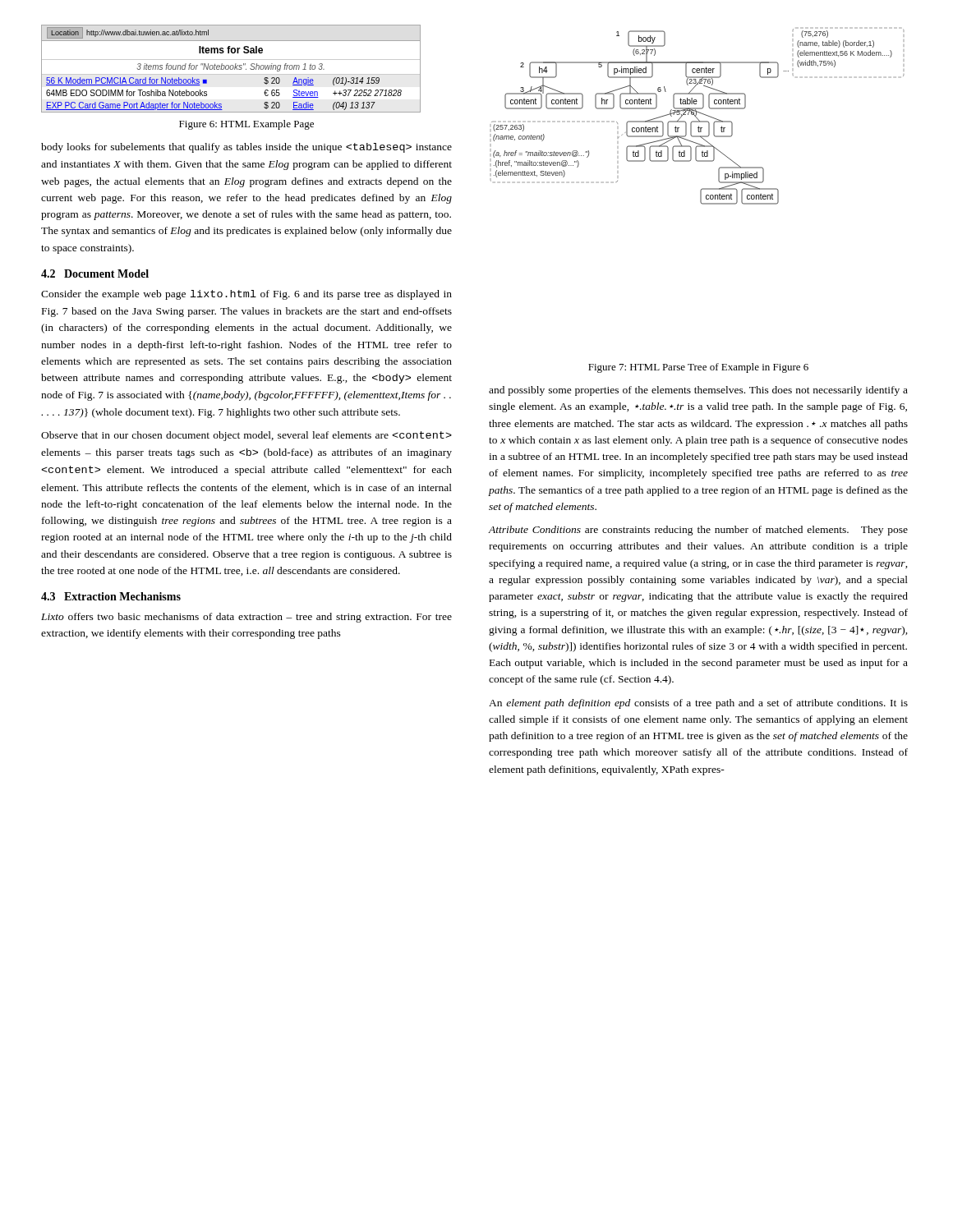Viewport: 953px width, 1232px height.
Task: Navigate to the region starting "Attribute Conditions are constraints reducing the"
Action: (x=698, y=604)
